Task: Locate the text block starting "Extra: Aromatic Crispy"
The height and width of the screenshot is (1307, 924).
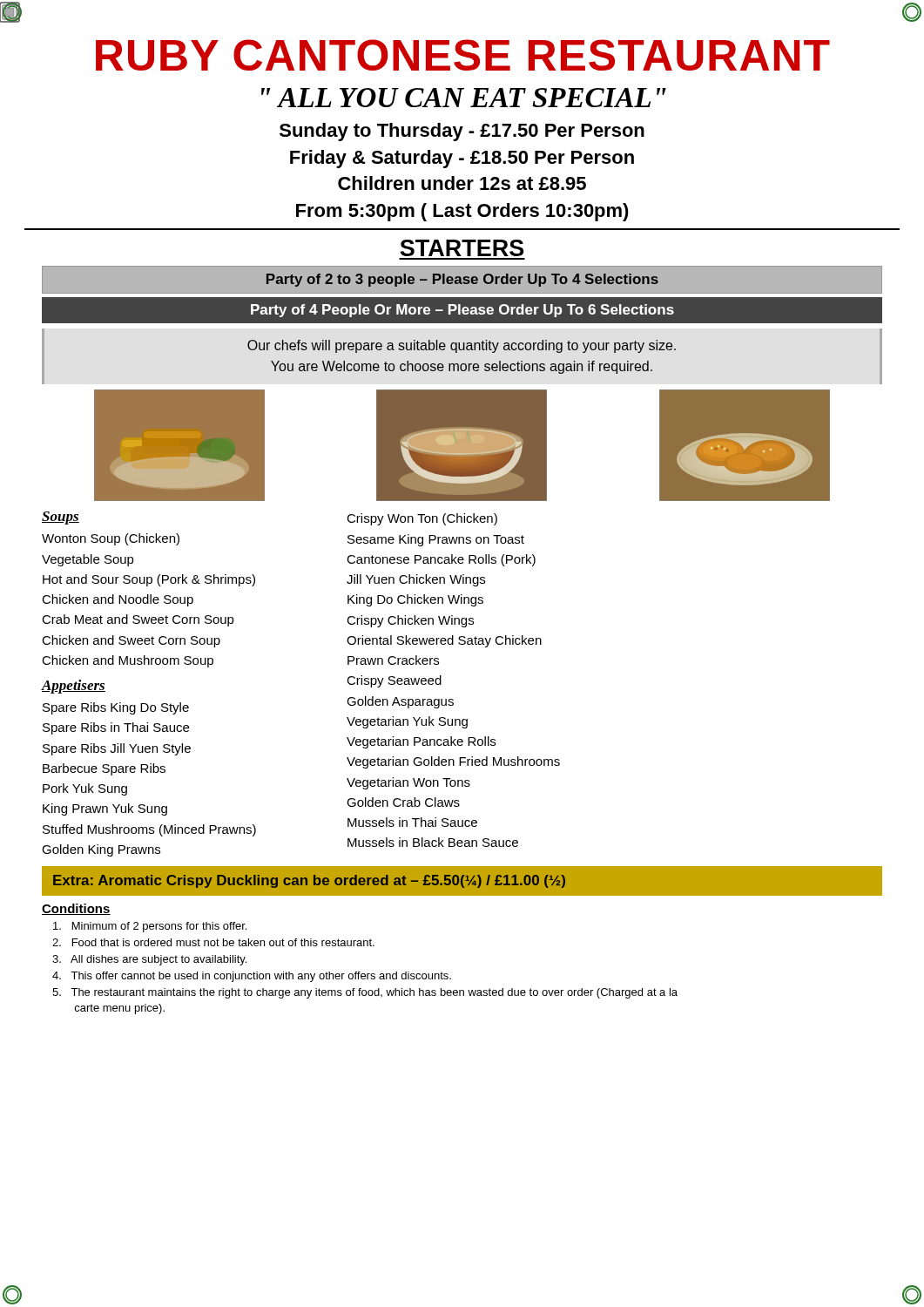Action: point(309,881)
